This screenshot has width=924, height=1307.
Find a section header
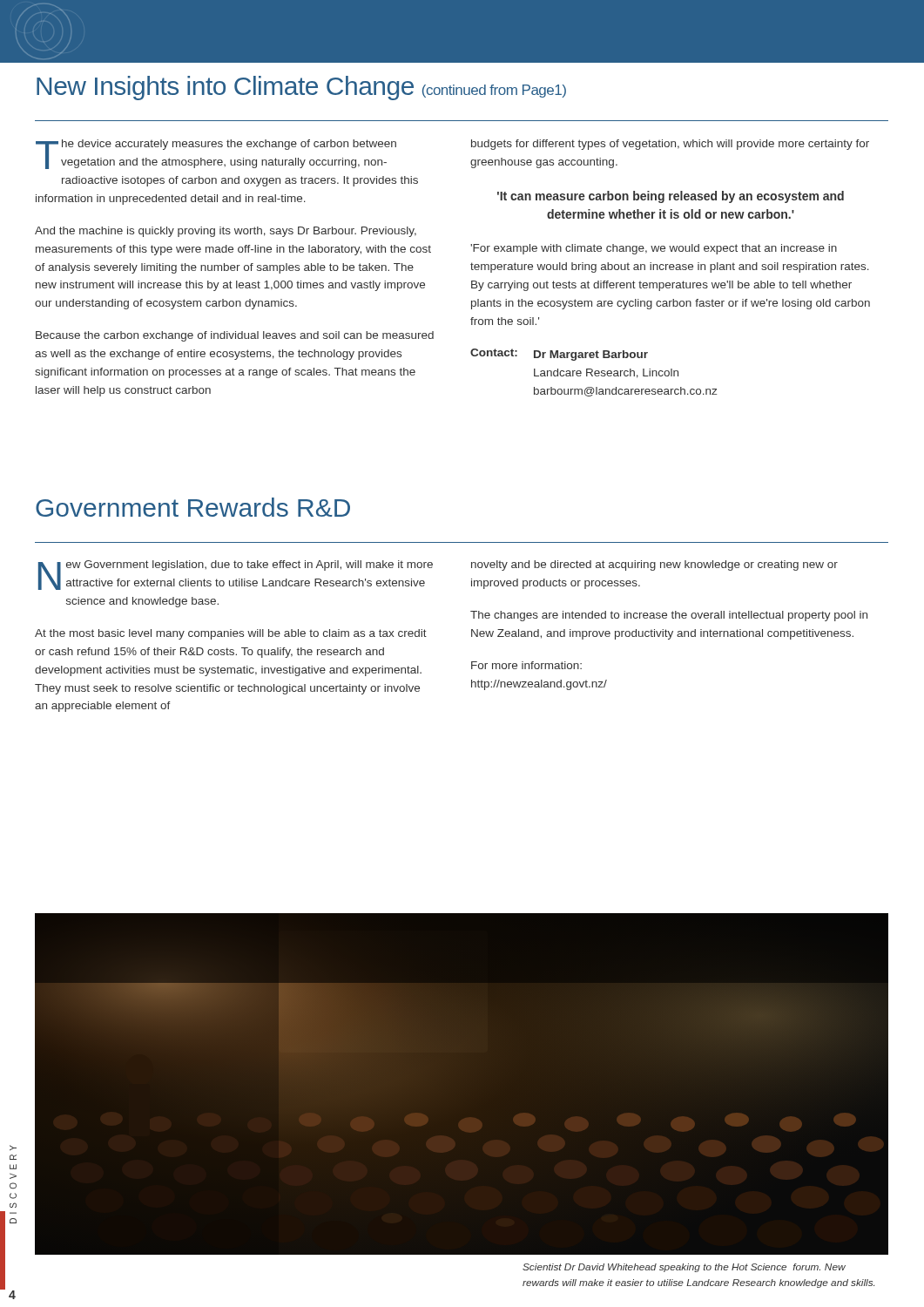[x=274, y=508]
